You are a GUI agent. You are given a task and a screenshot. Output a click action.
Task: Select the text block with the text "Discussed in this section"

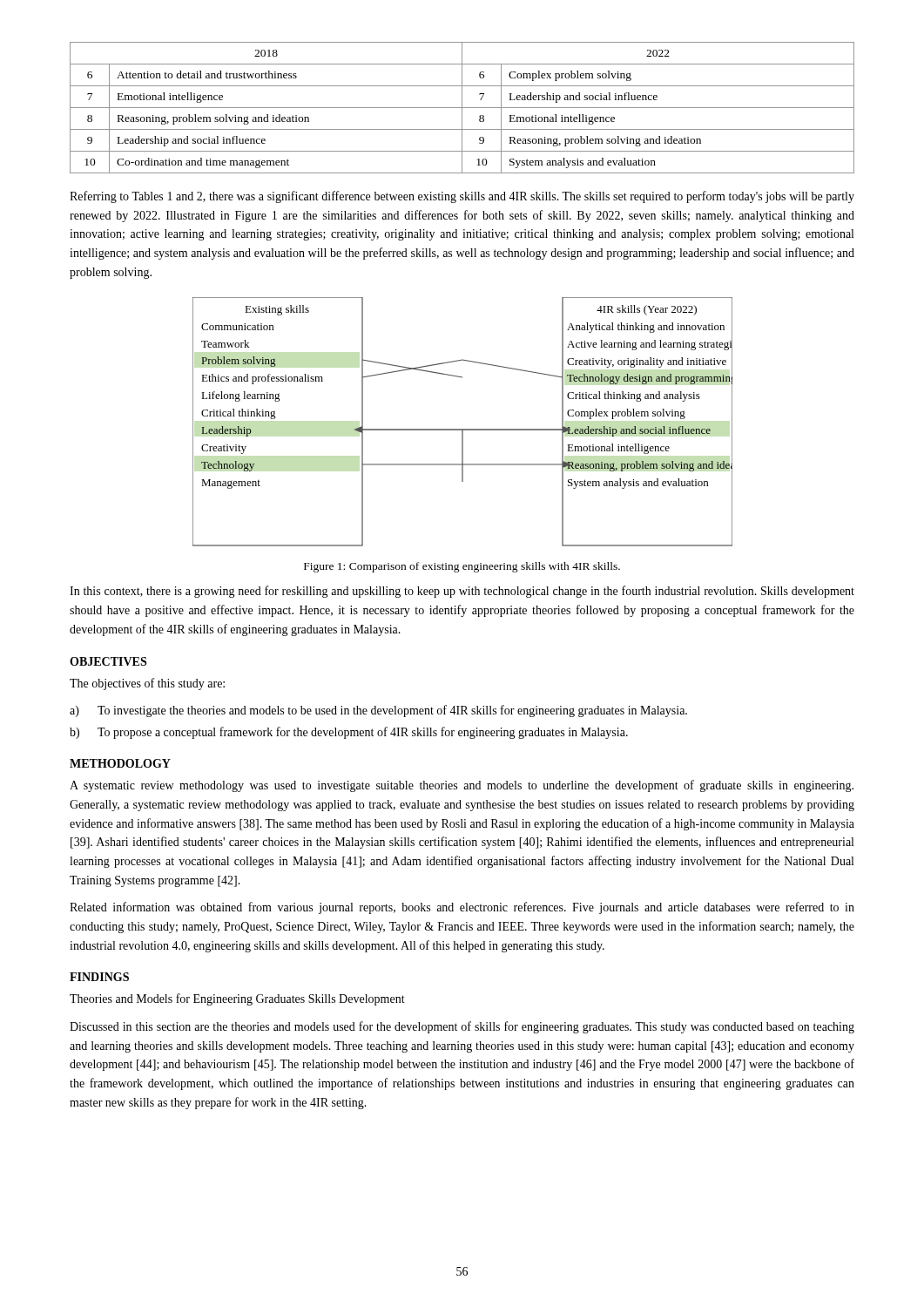click(462, 1065)
